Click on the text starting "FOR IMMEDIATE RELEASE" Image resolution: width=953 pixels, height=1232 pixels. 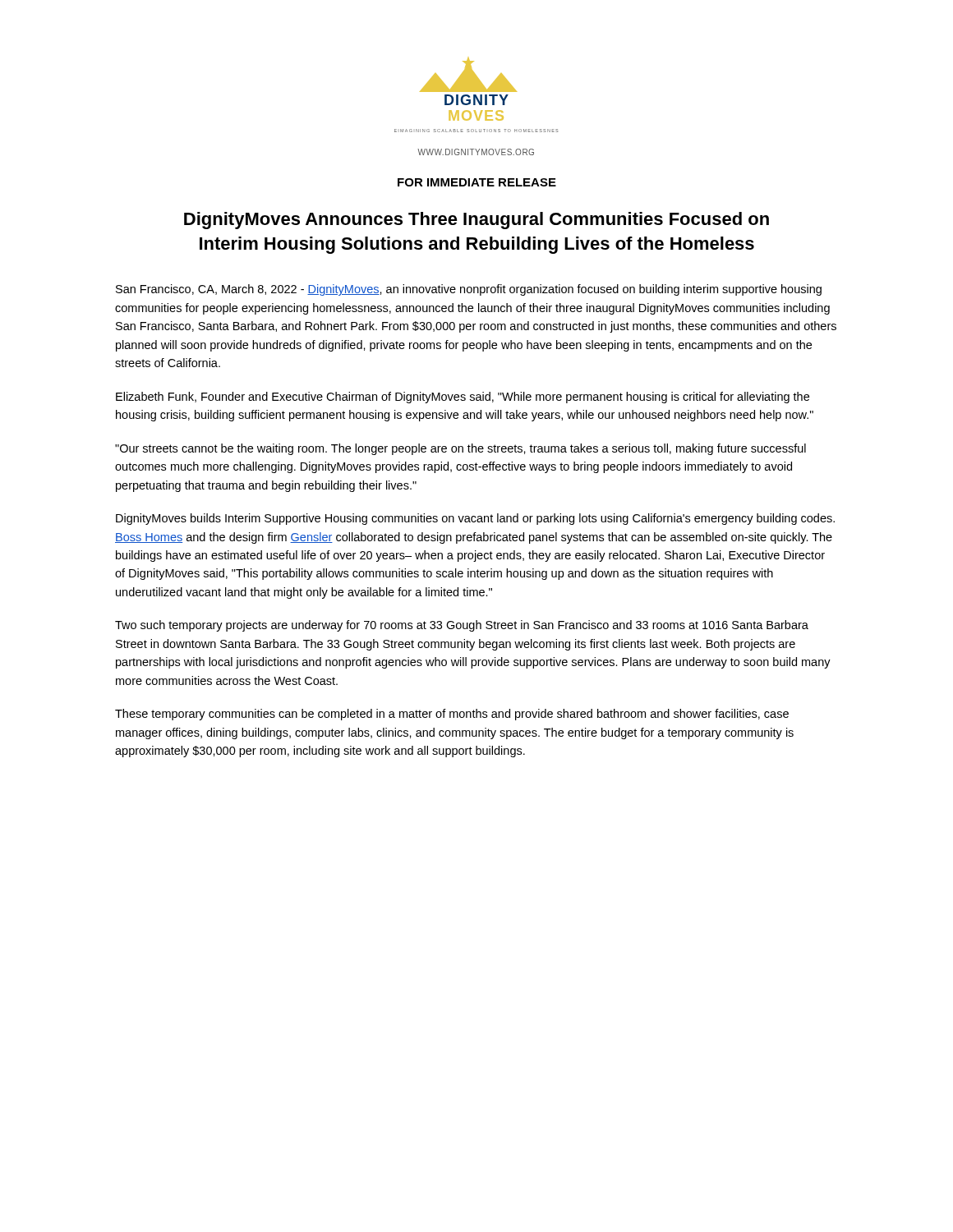tap(476, 182)
